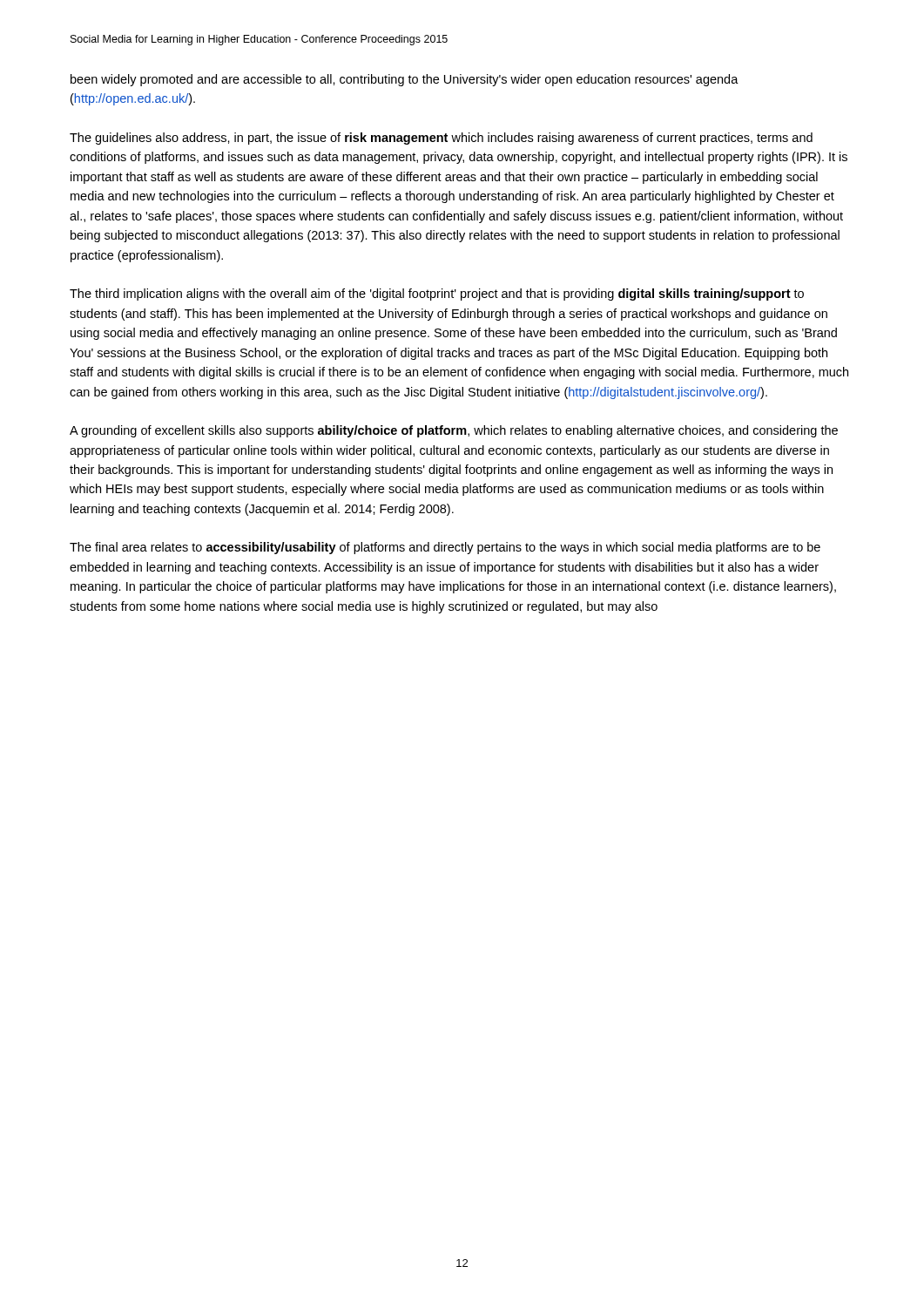The image size is (924, 1307).
Task: Where is the passage that starts "The final area relates to accessibility/usability of platforms"?
Action: [453, 577]
